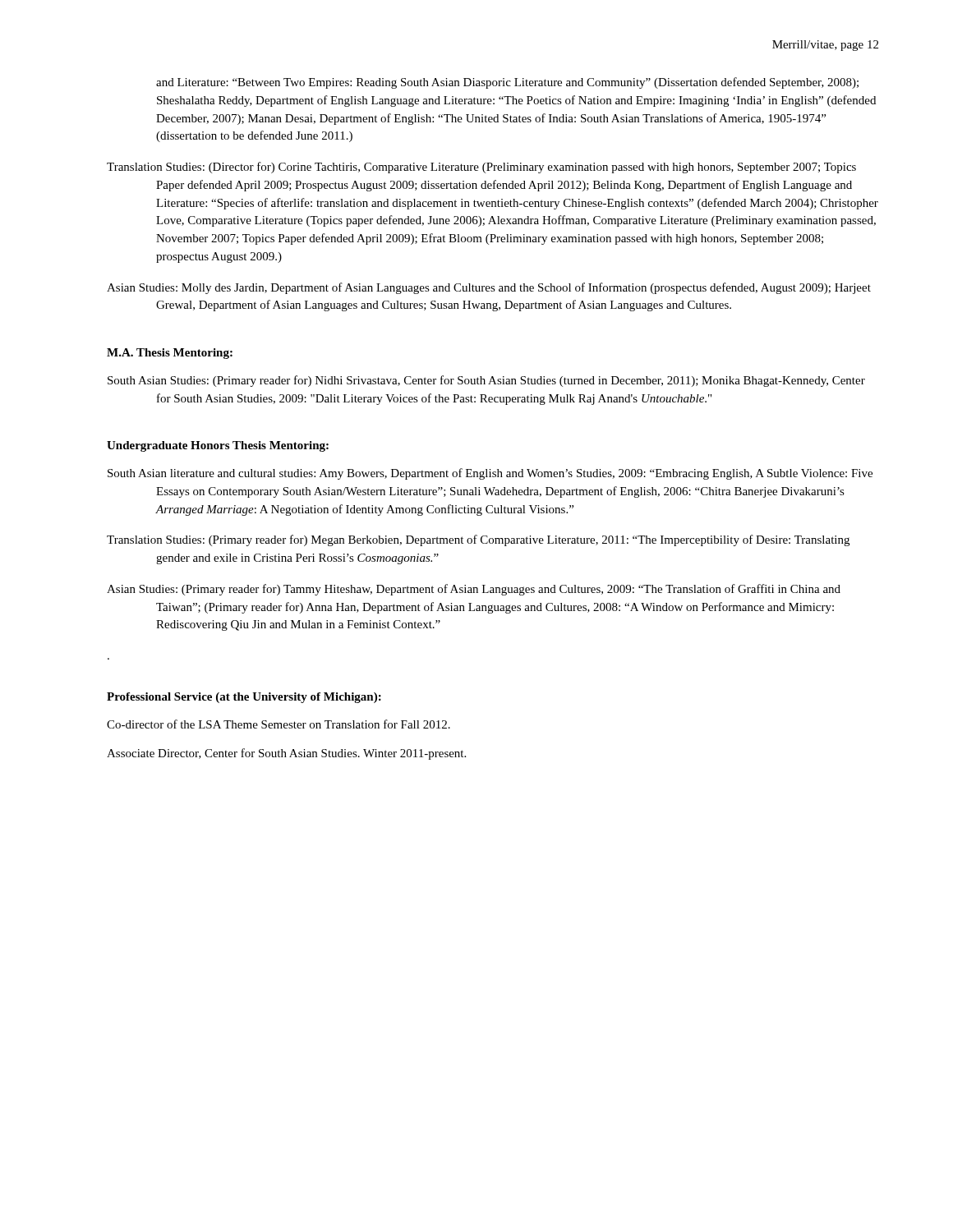Viewport: 953px width, 1232px height.
Task: Point to the block beginning "Asian Studies: (Primary reader for) Tammy Hiteshaw,"
Action: coord(474,607)
